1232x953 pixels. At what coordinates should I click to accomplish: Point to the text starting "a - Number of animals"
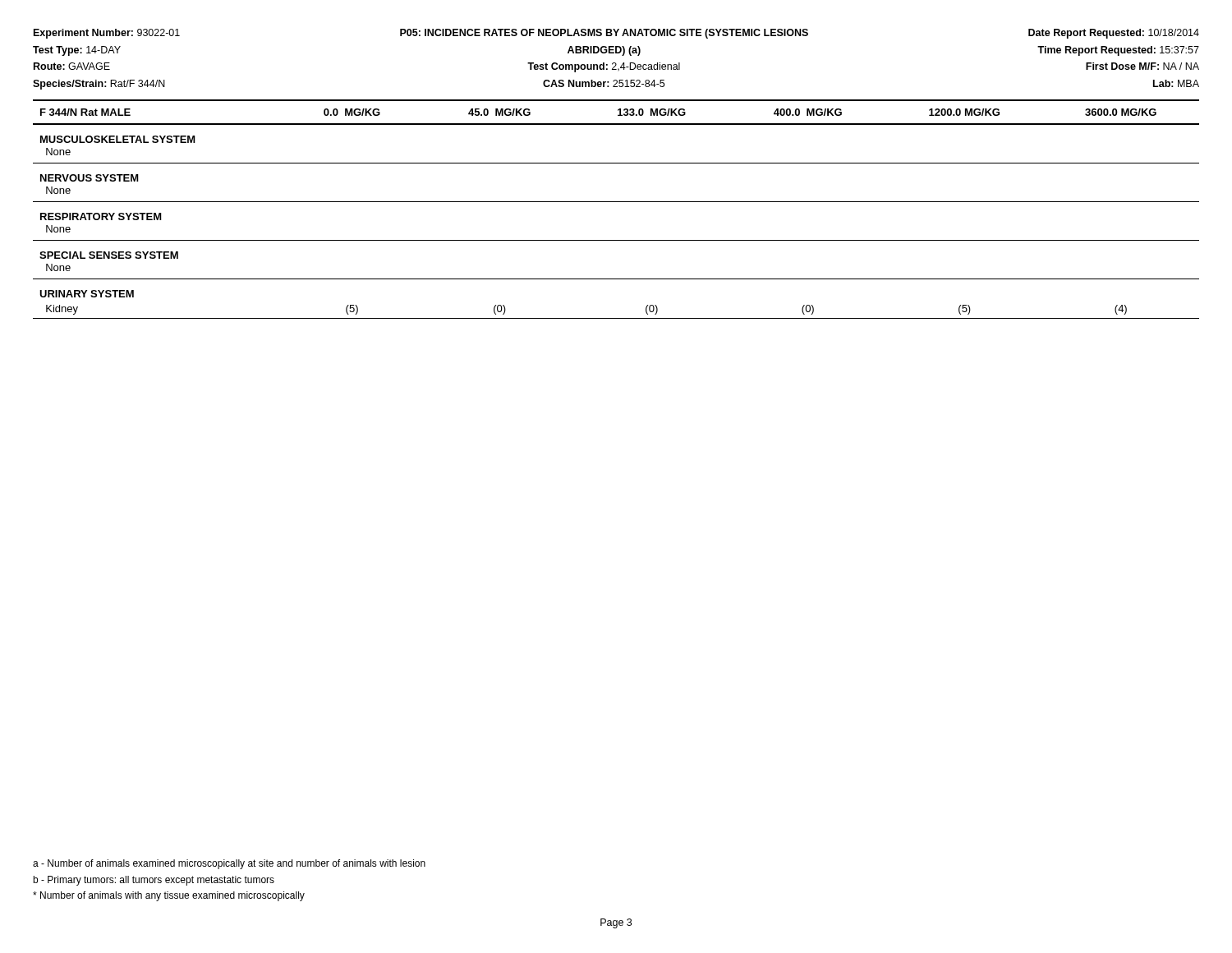(x=229, y=864)
